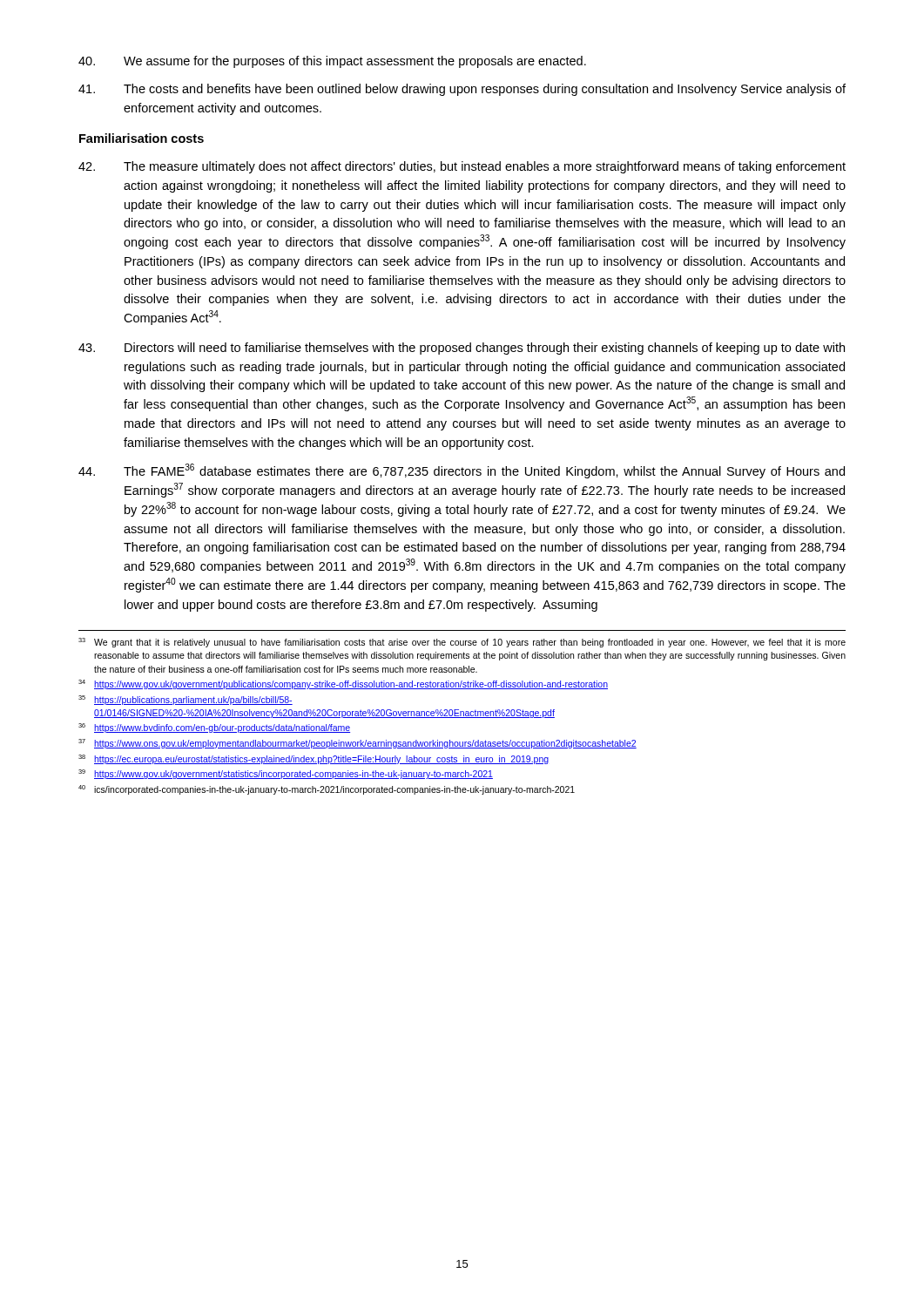924x1307 pixels.
Task: Find the element starting "37 https://www.ons.gov.uk/employmentandlabourmarket/peopleinwork/earningsandworkinghours/datasets/occupation2digitsocashetable2"
Action: coord(462,744)
